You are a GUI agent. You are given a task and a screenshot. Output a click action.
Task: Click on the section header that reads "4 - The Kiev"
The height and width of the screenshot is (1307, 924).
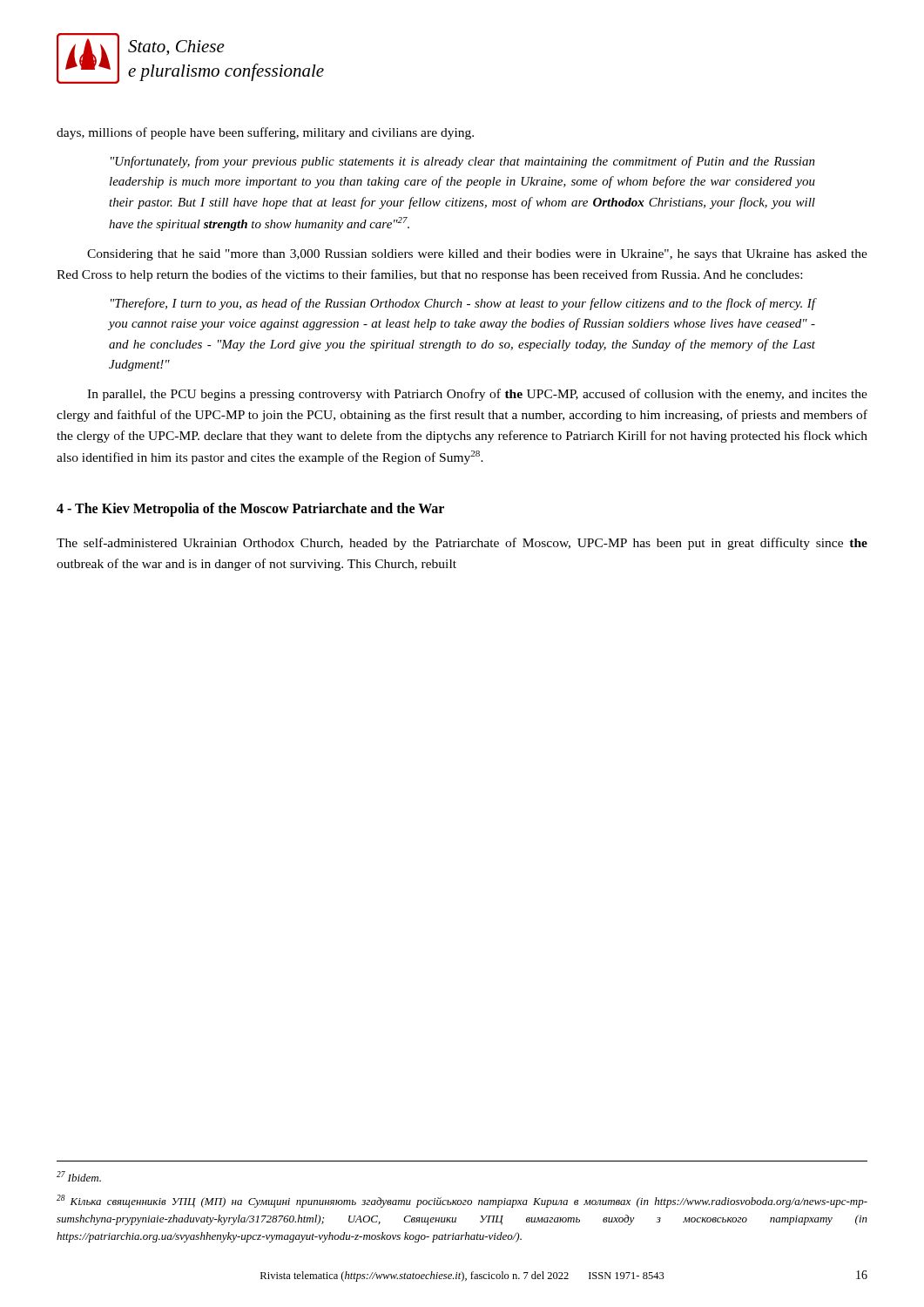[251, 509]
